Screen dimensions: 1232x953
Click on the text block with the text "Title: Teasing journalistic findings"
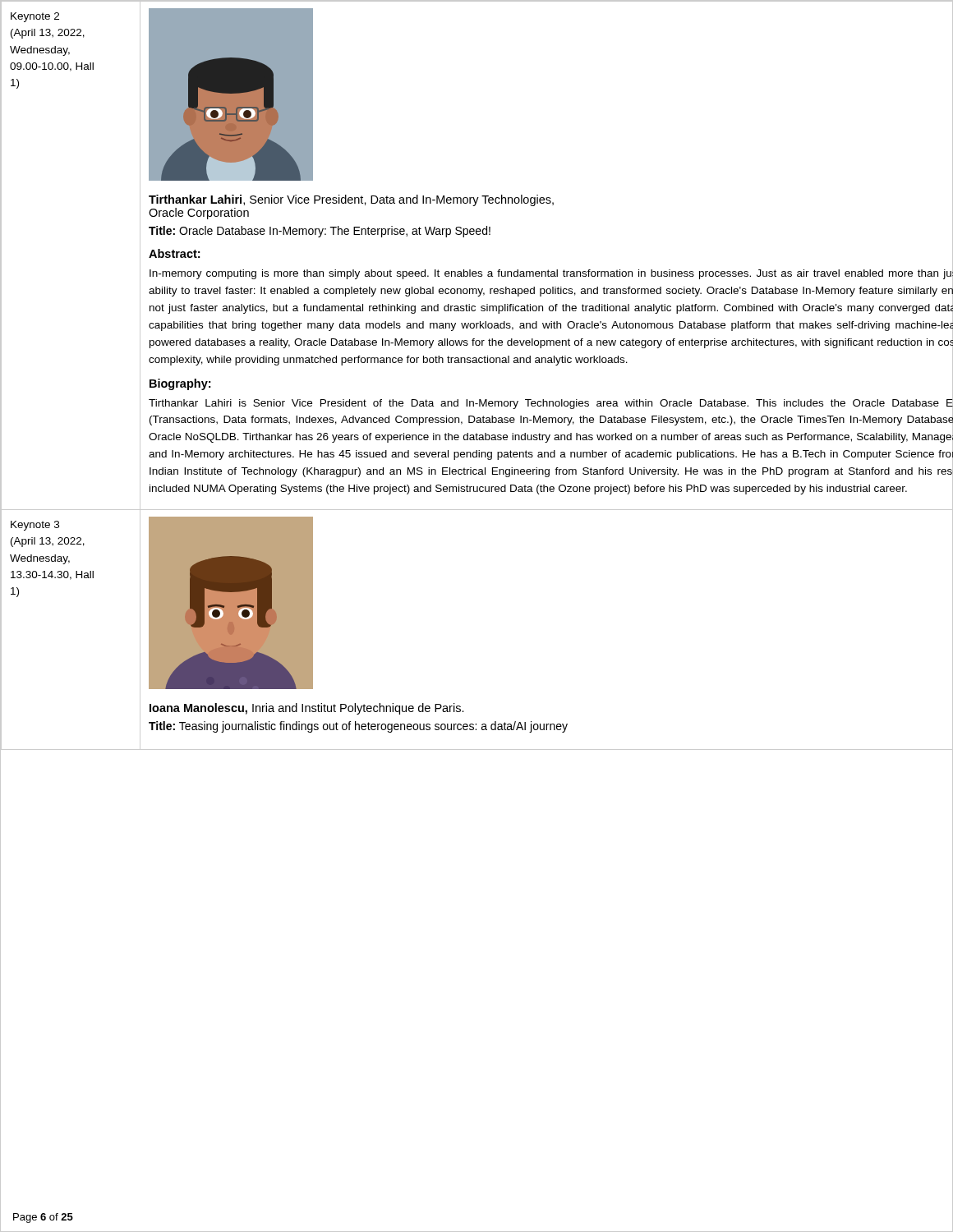pos(358,726)
